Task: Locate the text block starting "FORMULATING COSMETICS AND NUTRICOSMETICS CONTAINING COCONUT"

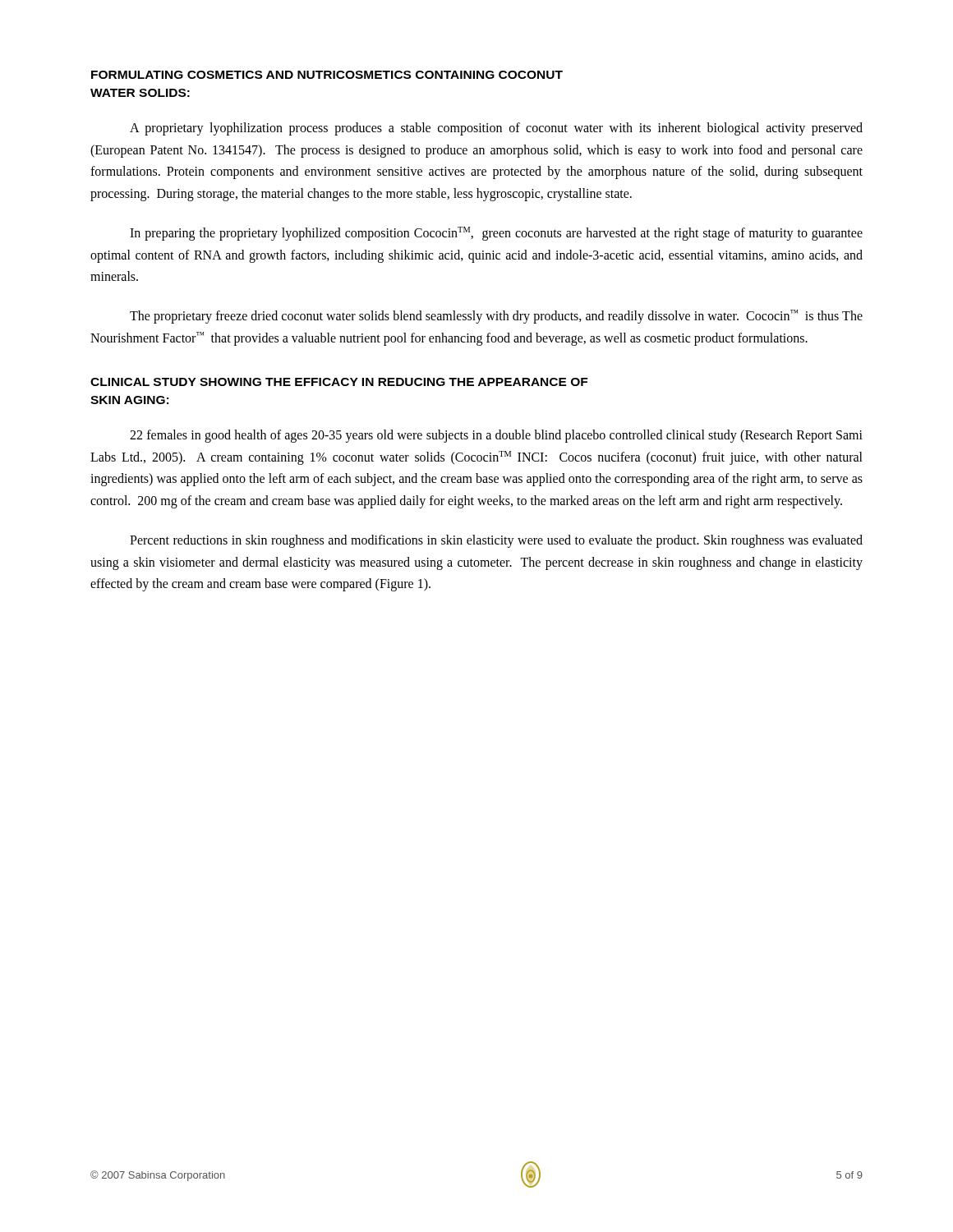Action: [326, 83]
